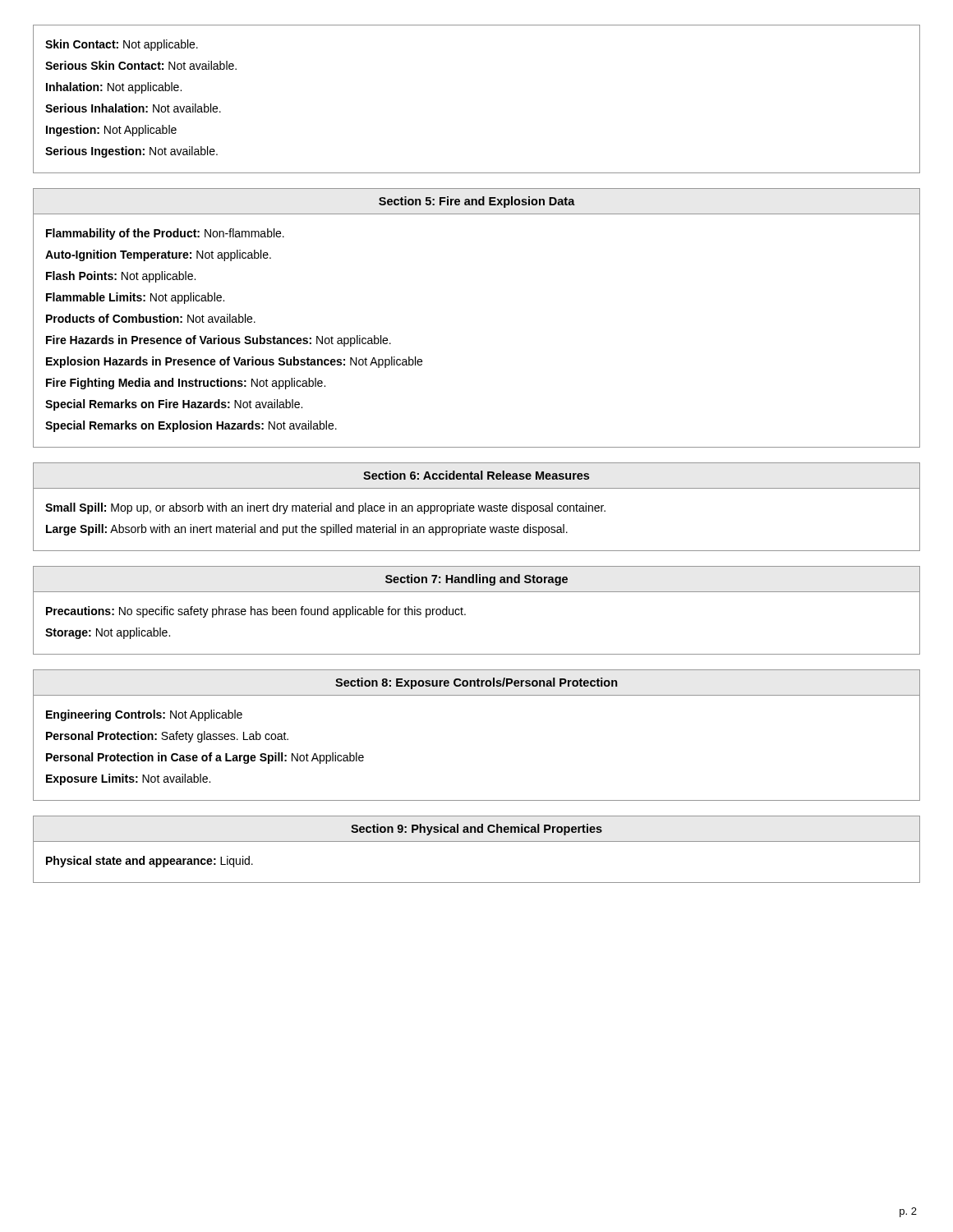Point to the block starting "Products of Combustion: Not available."
This screenshot has width=953, height=1232.
(x=151, y=319)
